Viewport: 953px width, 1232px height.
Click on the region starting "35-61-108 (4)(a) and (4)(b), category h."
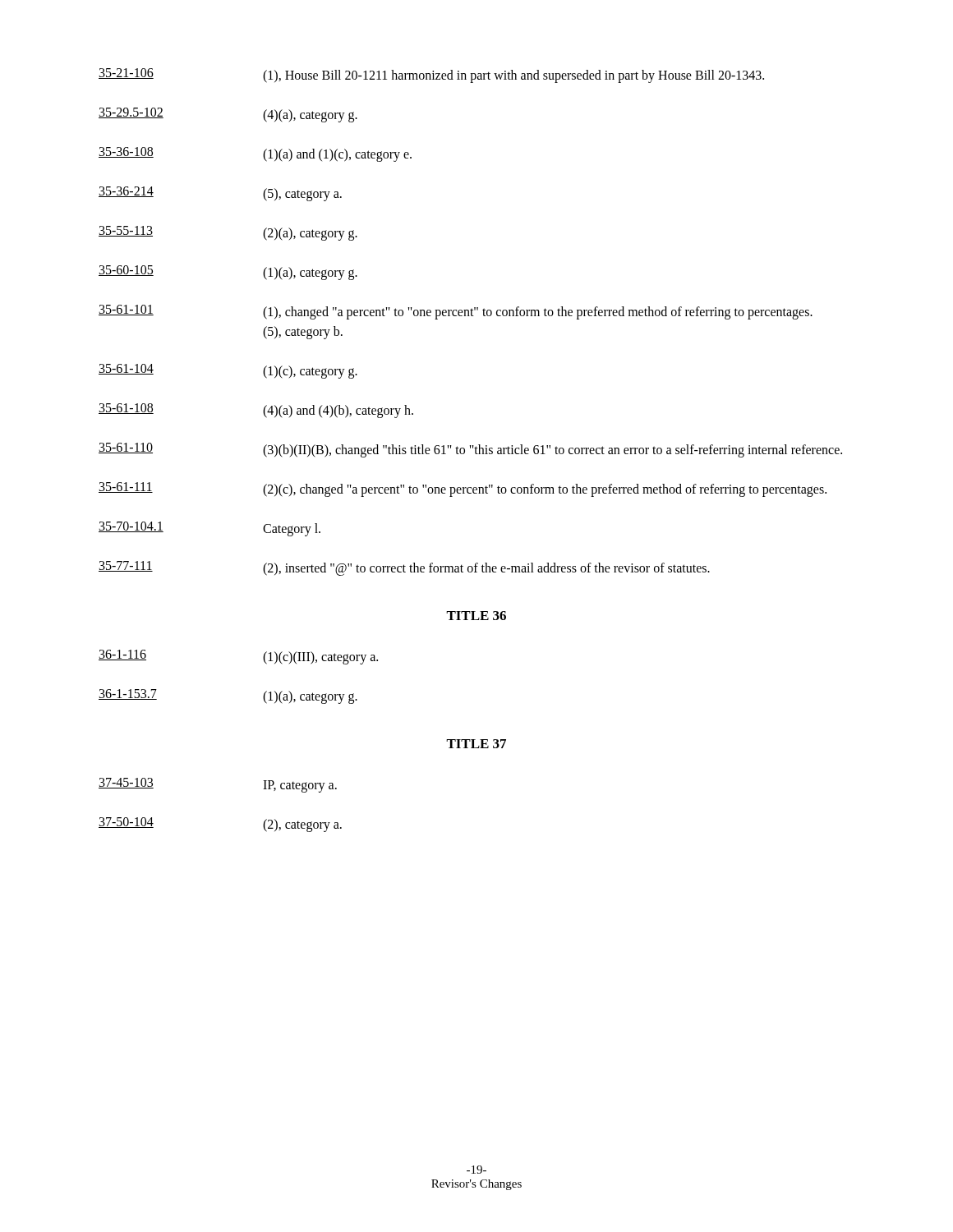tap(126, 410)
